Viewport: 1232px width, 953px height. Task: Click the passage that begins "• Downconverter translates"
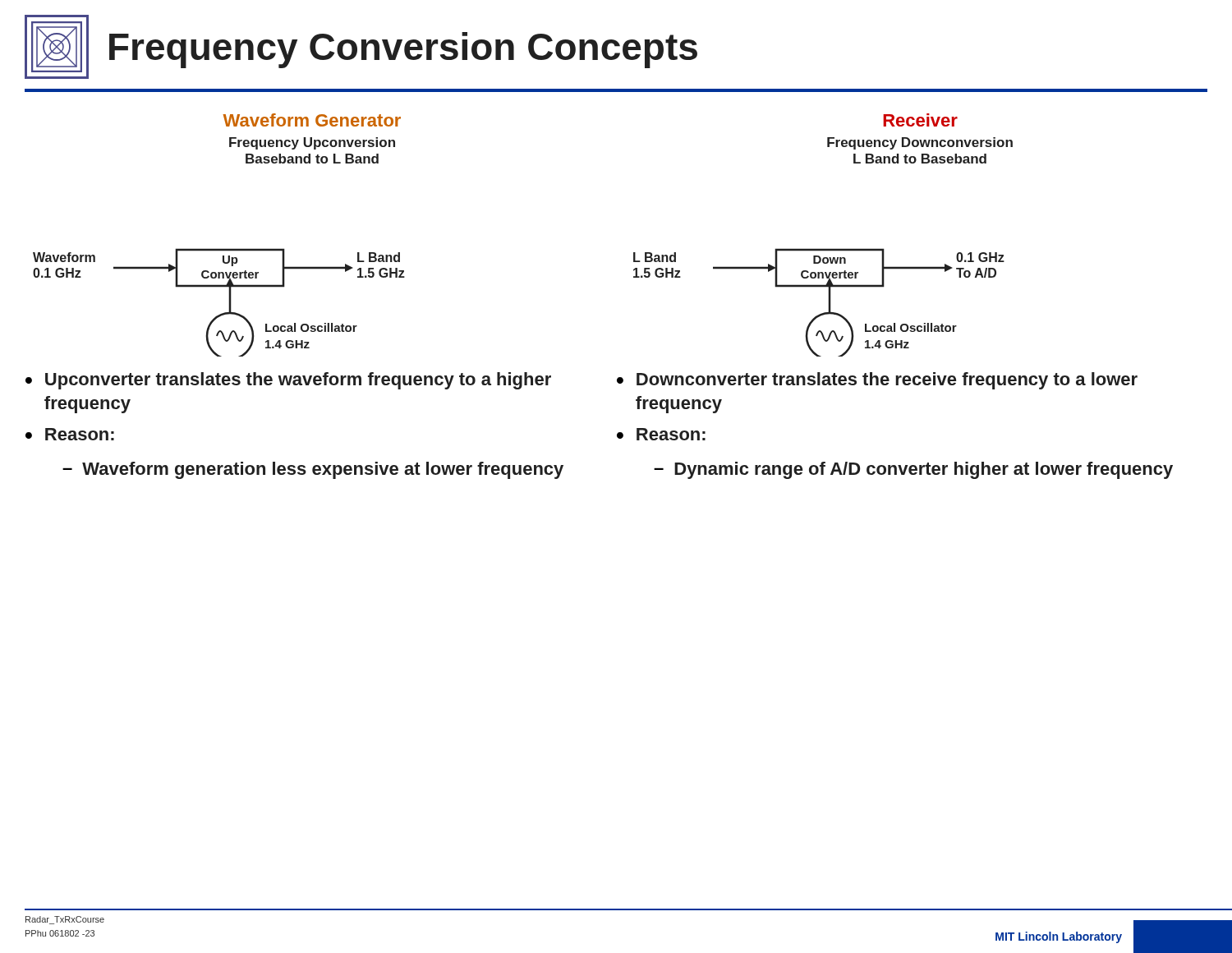[x=895, y=392]
